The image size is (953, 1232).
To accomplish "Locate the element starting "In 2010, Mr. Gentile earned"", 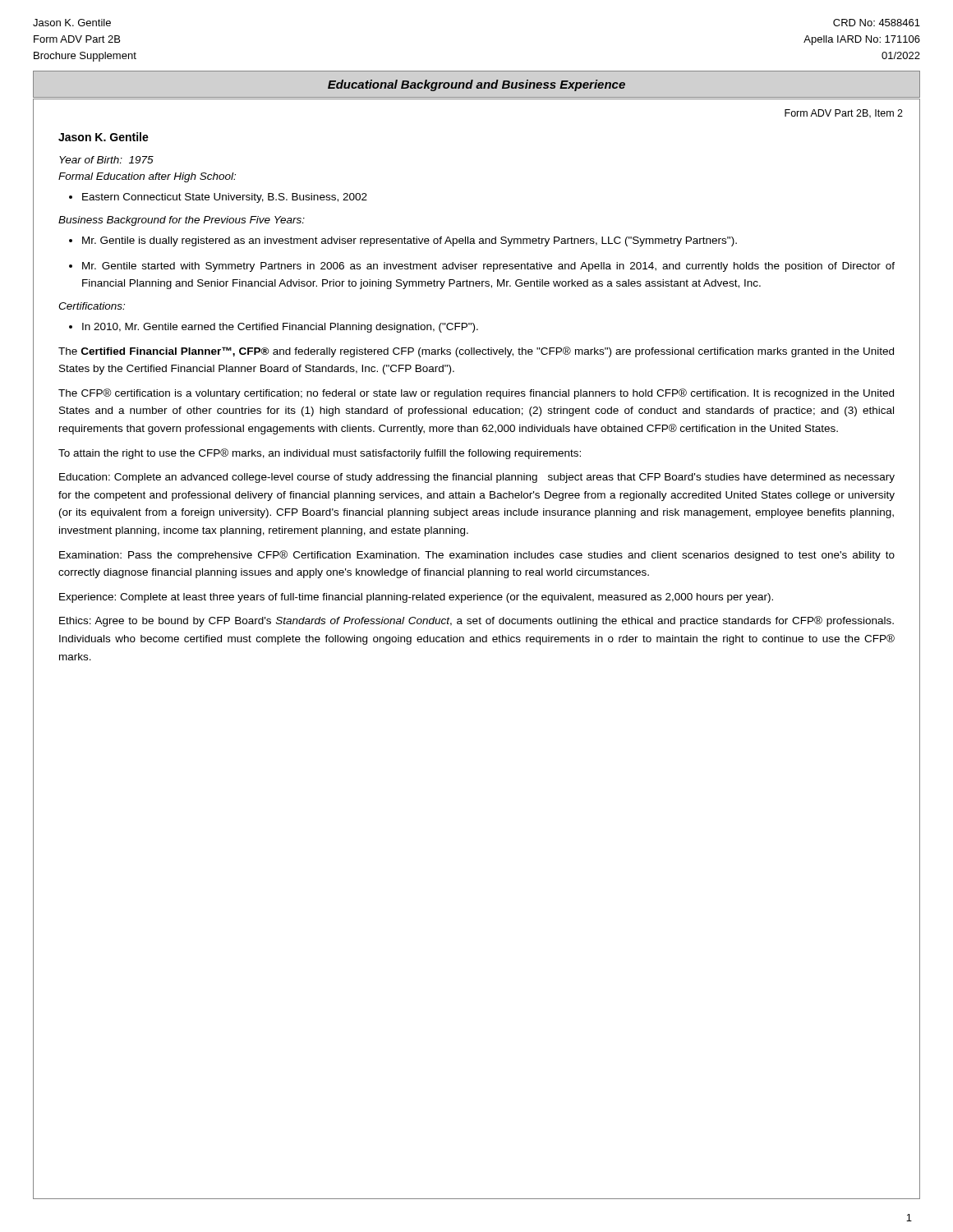I will 280,326.
